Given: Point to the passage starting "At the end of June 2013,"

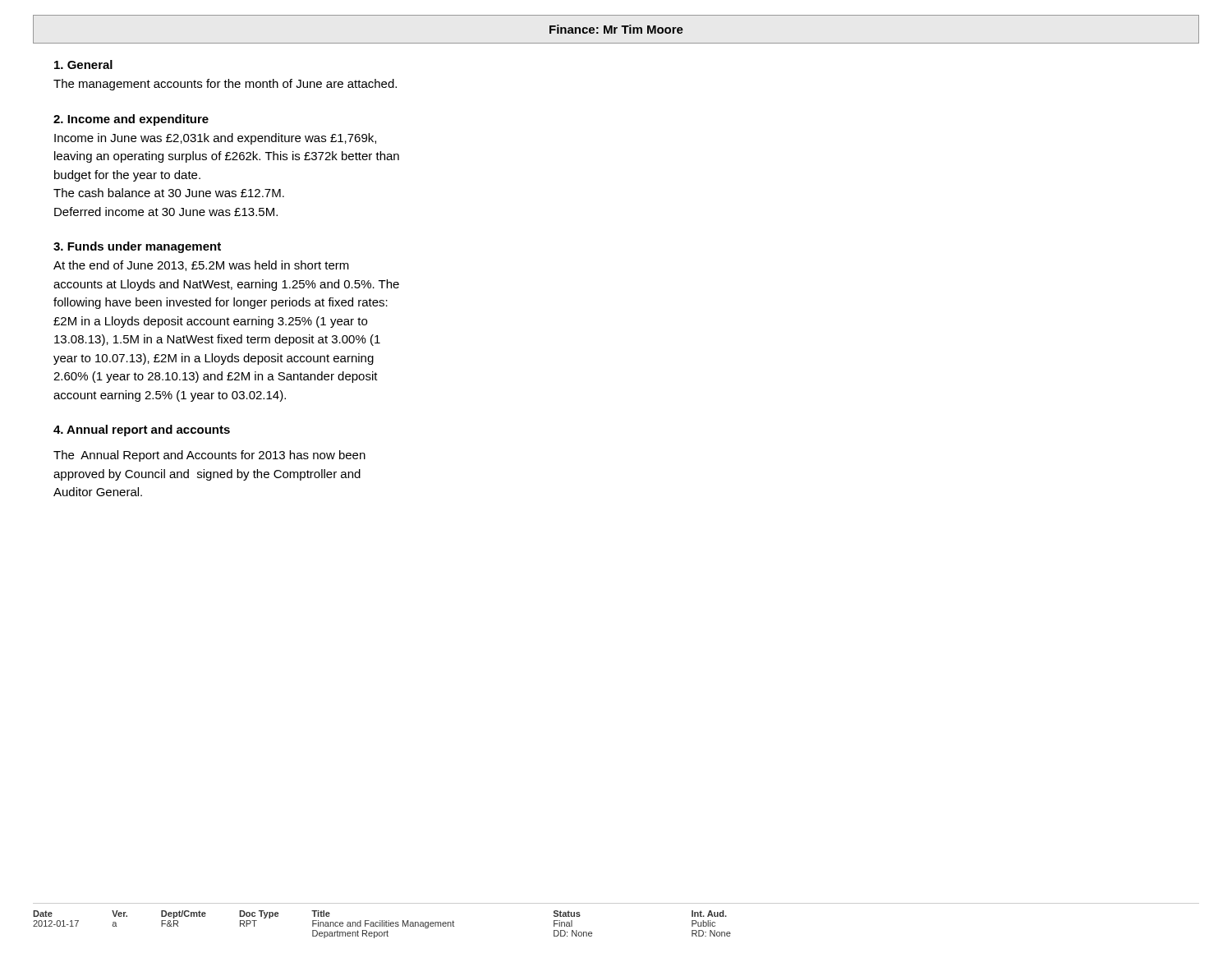Looking at the screenshot, I should pos(226,330).
